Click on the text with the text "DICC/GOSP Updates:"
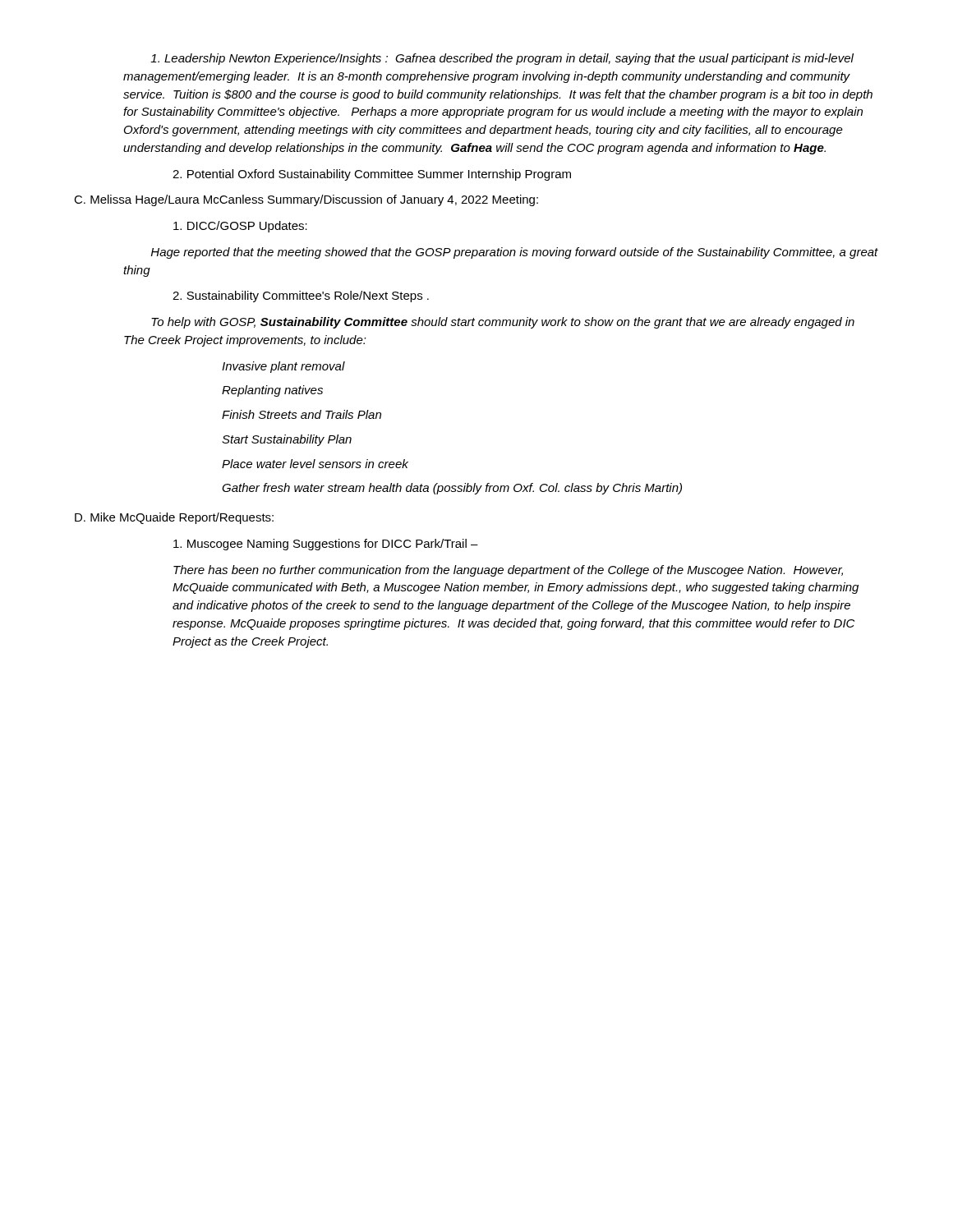This screenshot has height=1232, width=953. click(240, 227)
